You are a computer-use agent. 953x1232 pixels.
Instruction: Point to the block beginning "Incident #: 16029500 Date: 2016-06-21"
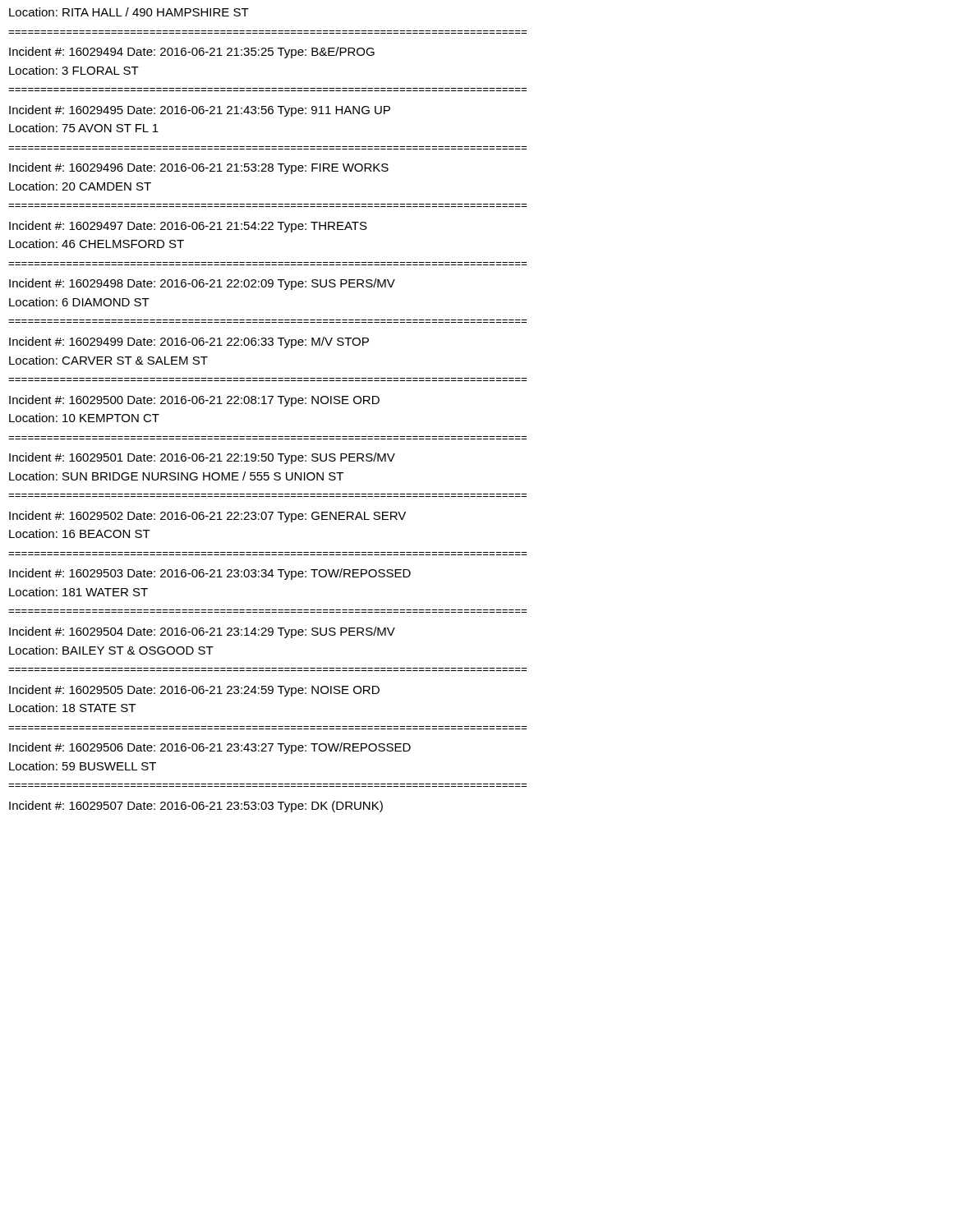point(194,401)
